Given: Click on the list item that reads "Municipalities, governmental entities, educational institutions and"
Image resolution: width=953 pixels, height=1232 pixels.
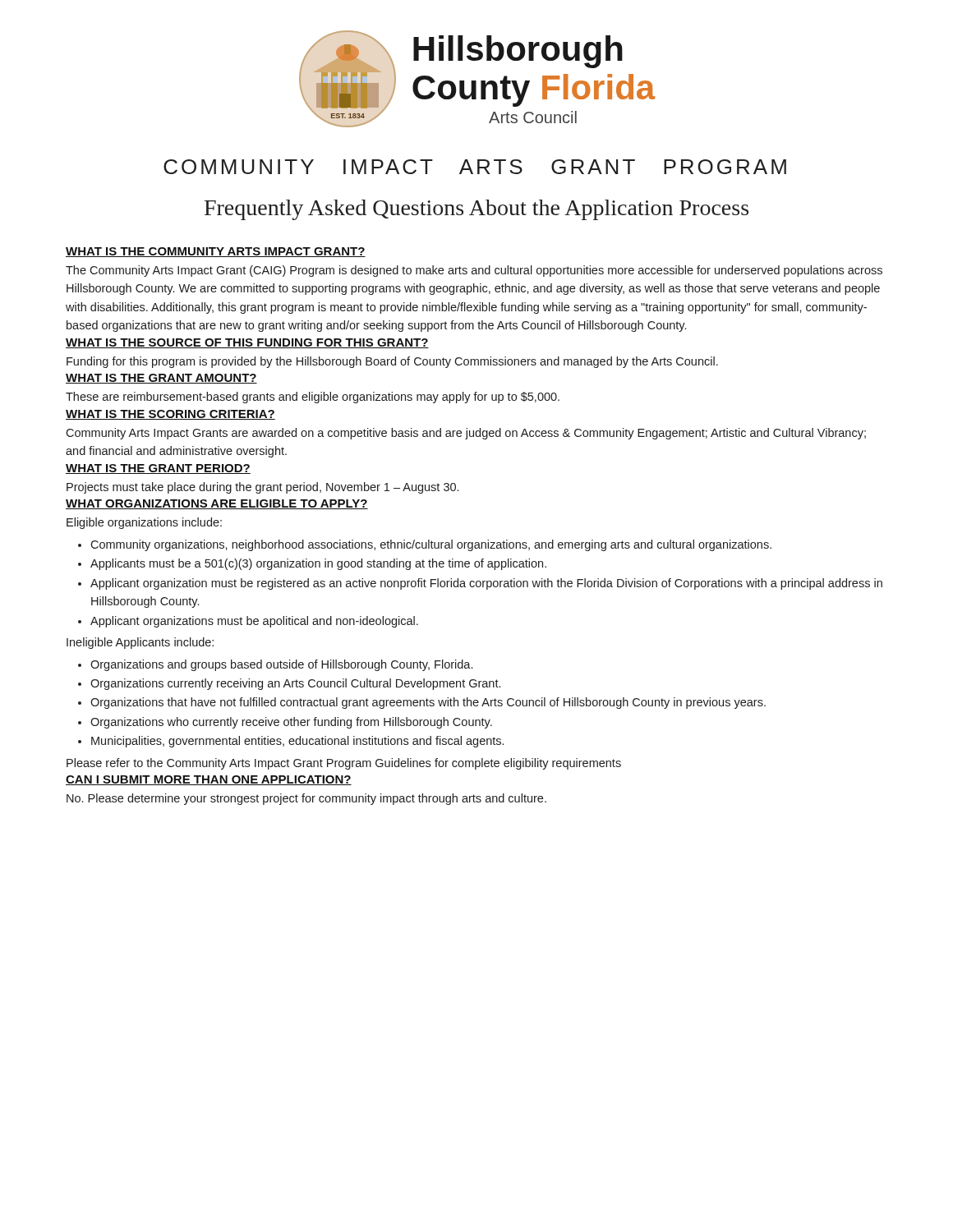Looking at the screenshot, I should click(x=298, y=741).
